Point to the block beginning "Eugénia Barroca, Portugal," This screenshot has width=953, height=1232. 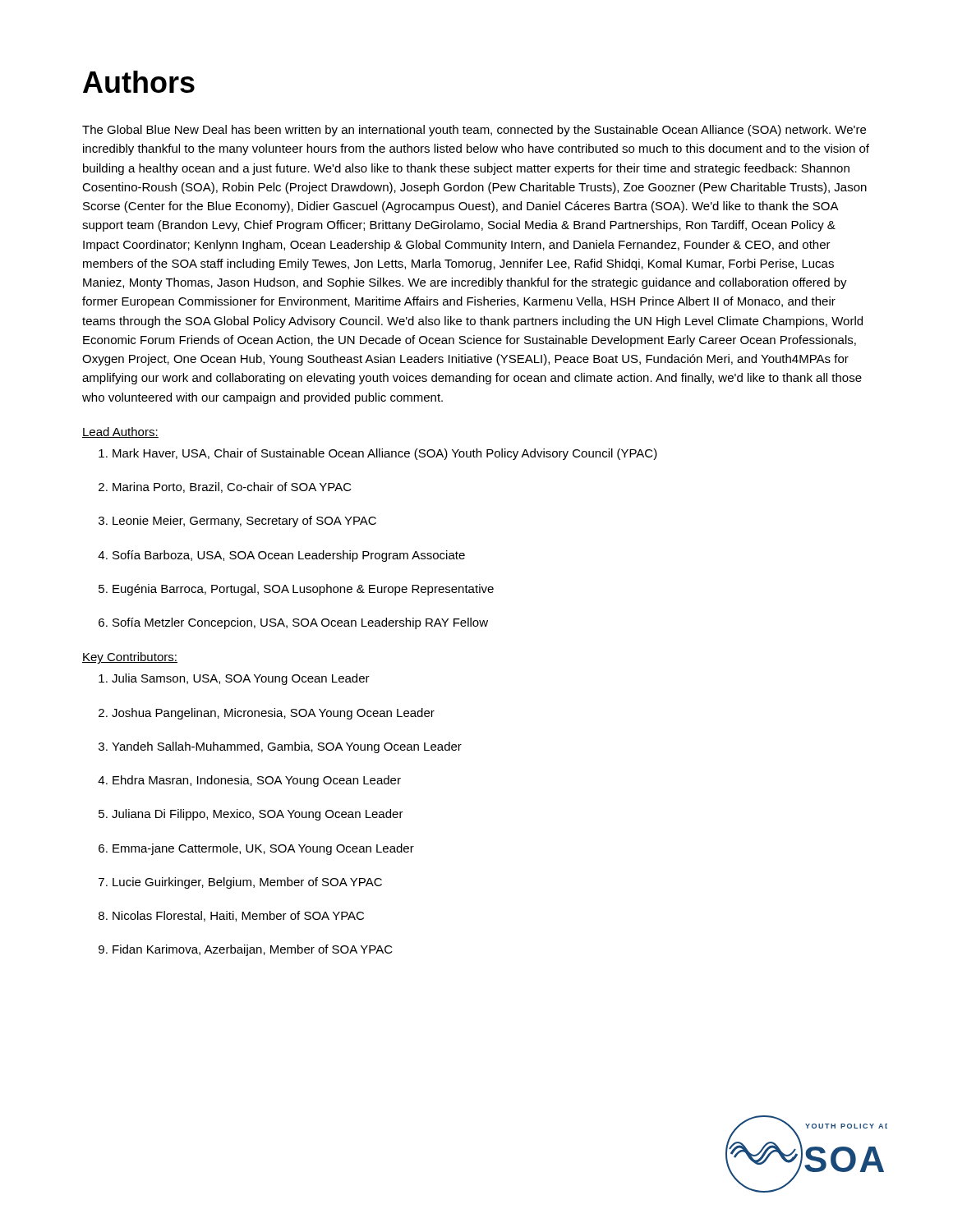tap(476, 588)
